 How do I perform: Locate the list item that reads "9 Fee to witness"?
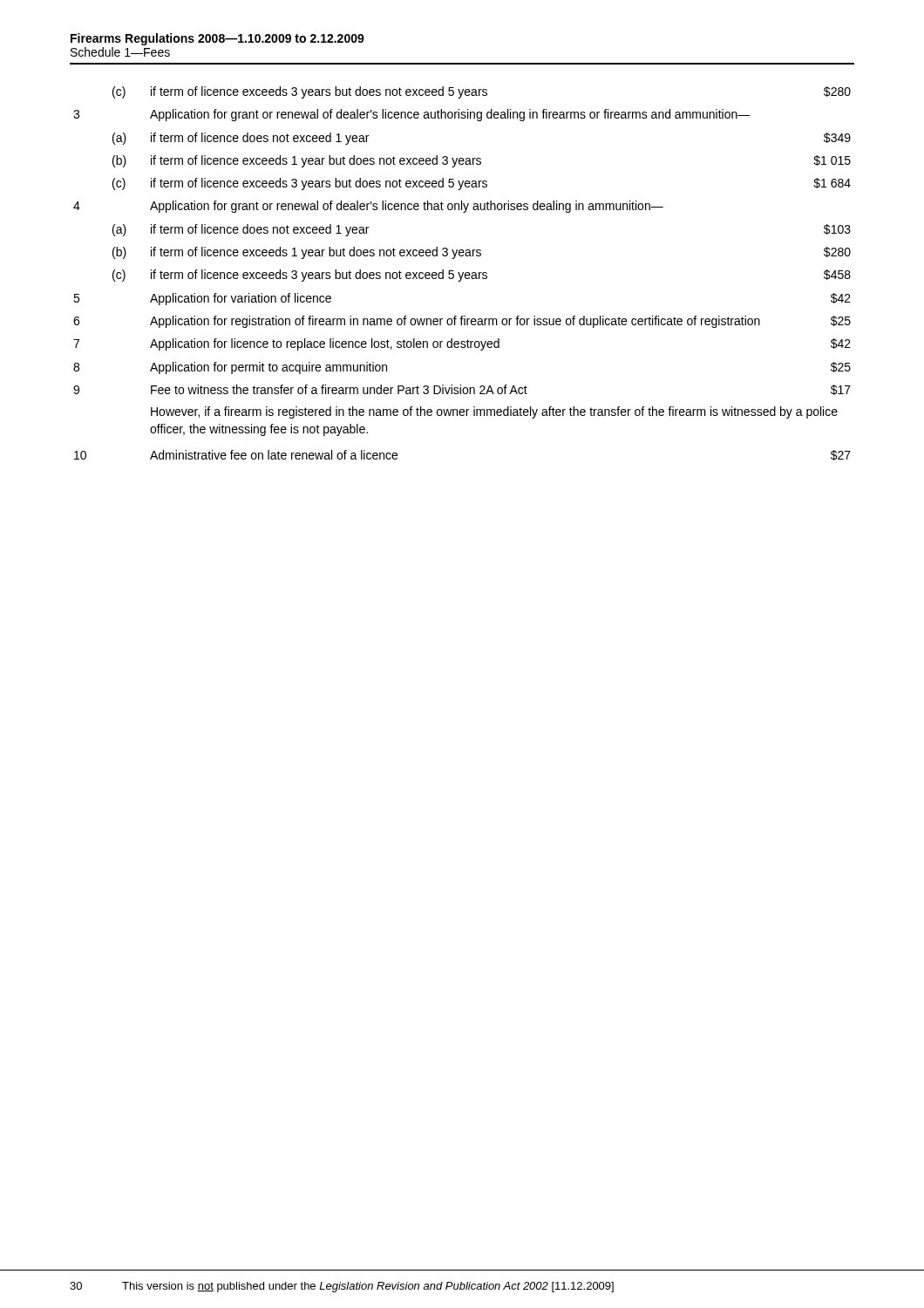(x=462, y=390)
